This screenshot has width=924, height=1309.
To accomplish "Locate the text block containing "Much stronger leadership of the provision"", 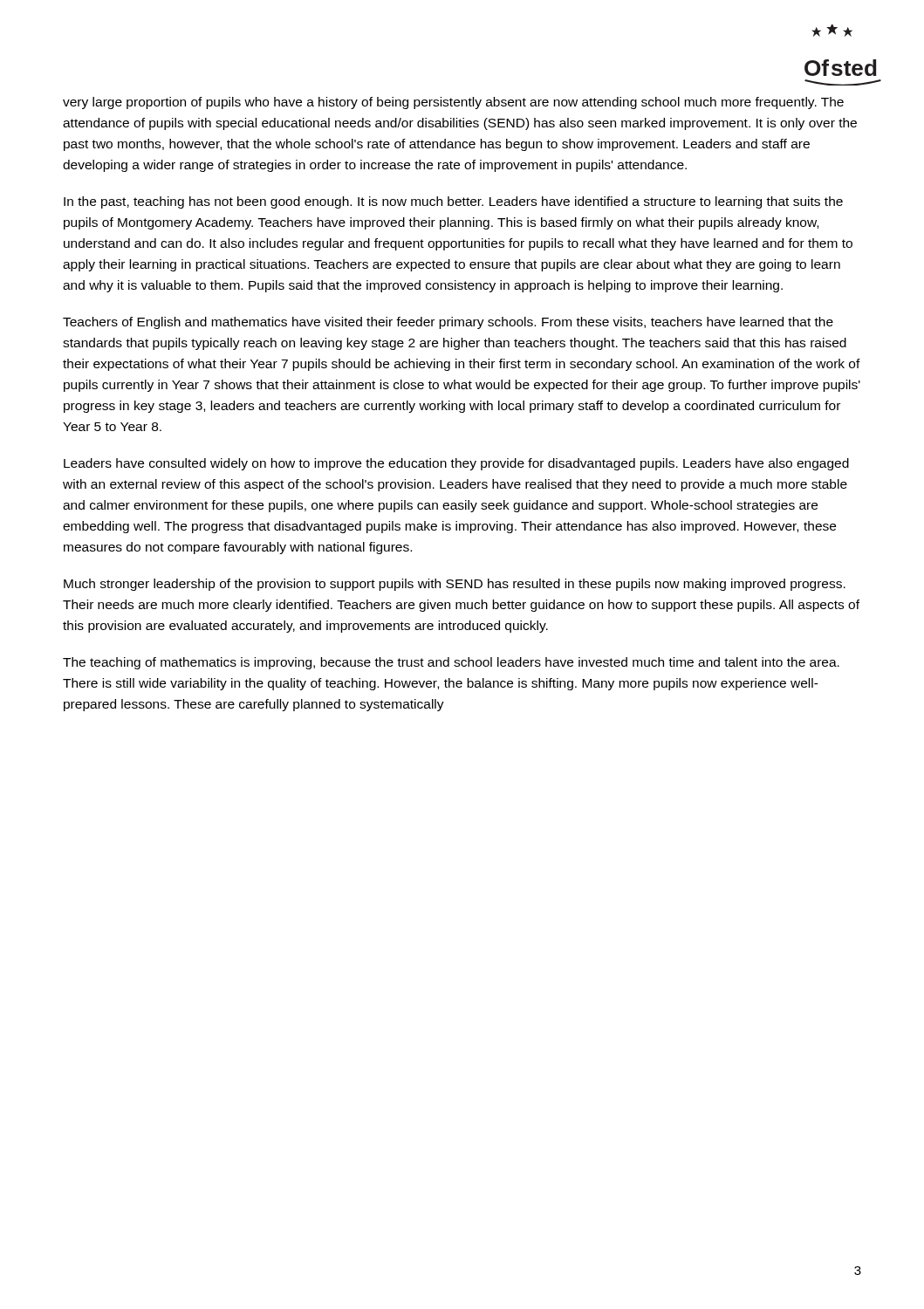I will click(x=462, y=605).
